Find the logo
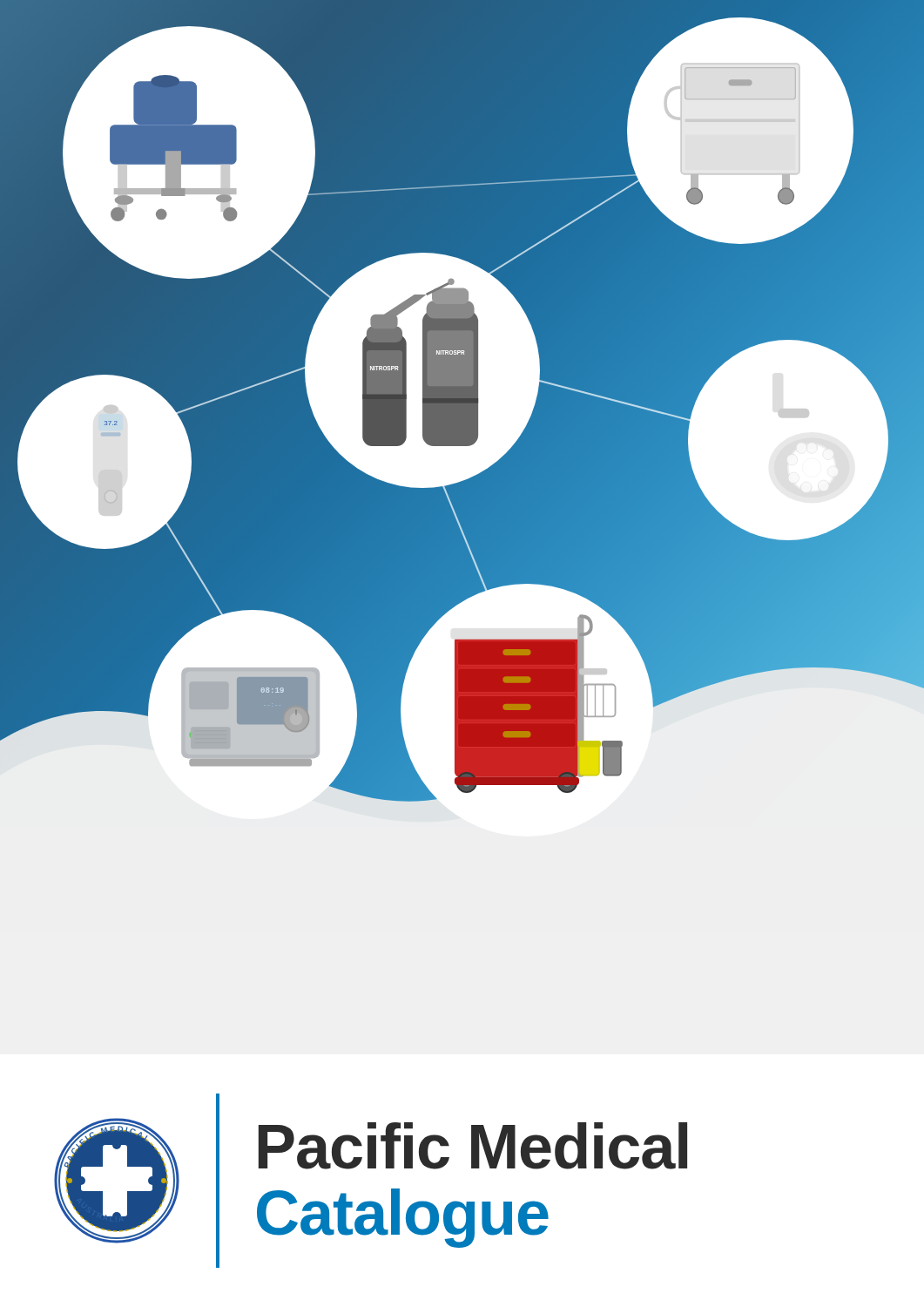The height and width of the screenshot is (1307, 924). click(462, 1181)
